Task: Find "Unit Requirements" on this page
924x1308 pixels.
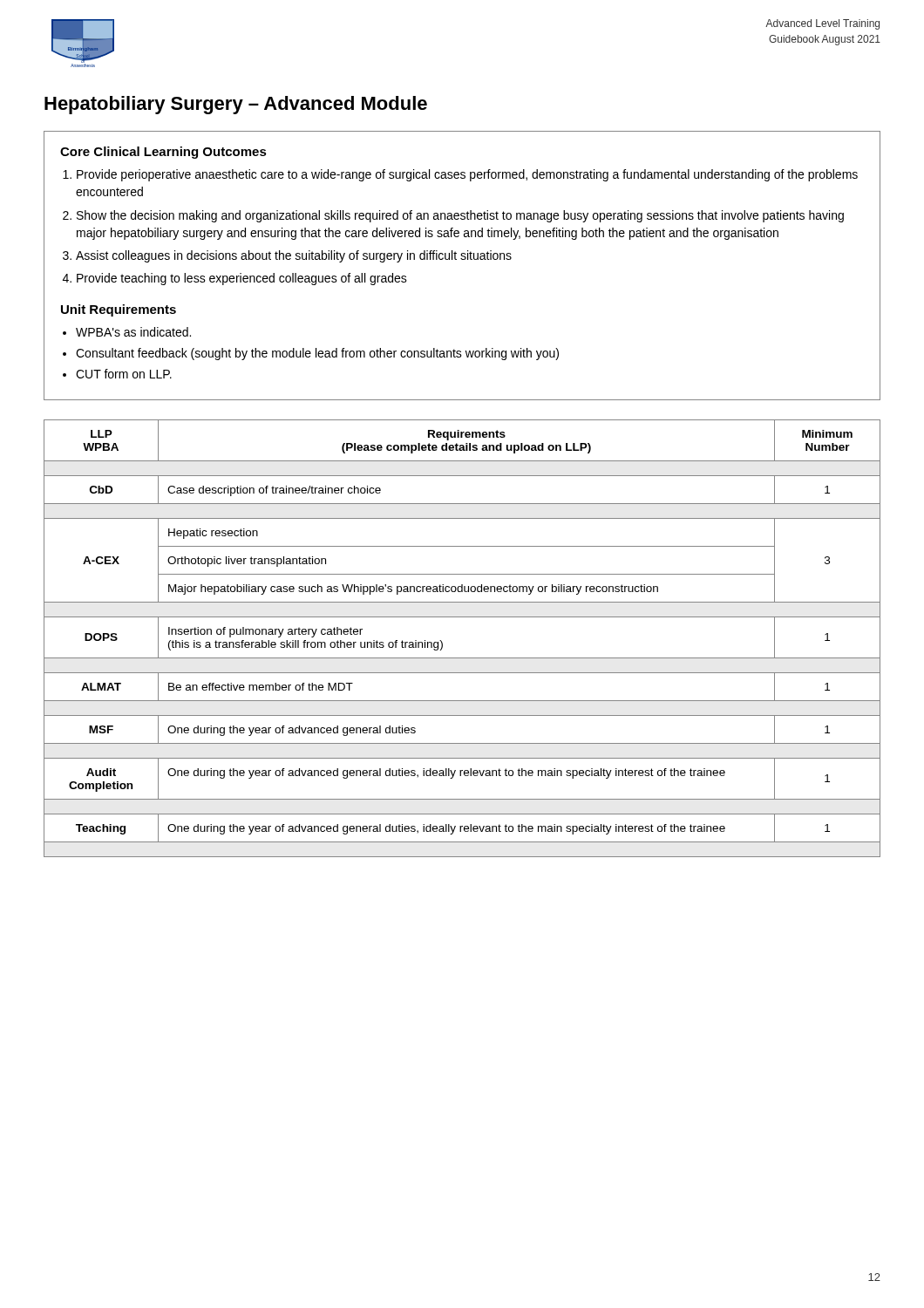Action: tap(118, 309)
